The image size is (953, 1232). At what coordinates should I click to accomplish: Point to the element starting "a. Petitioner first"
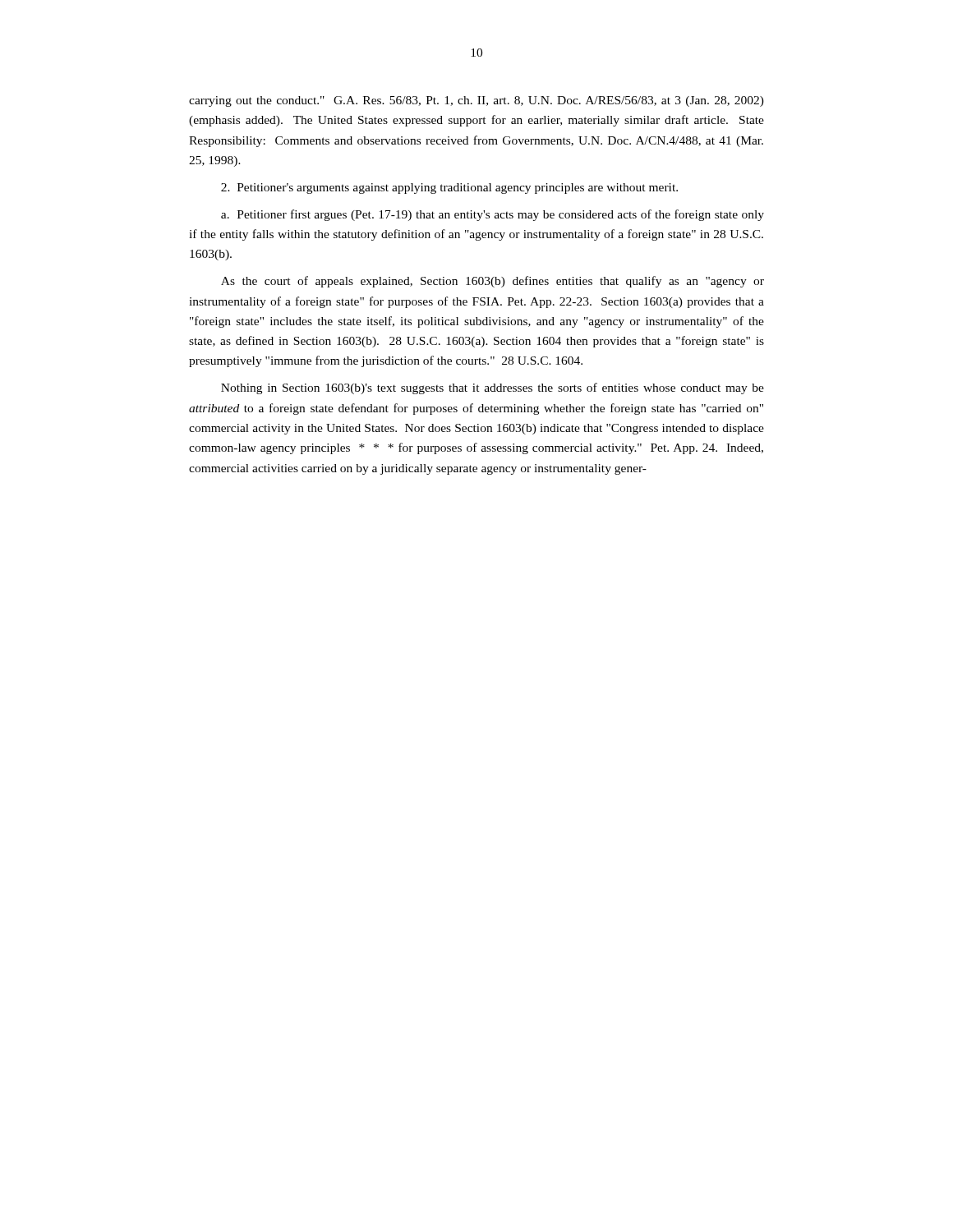476,234
